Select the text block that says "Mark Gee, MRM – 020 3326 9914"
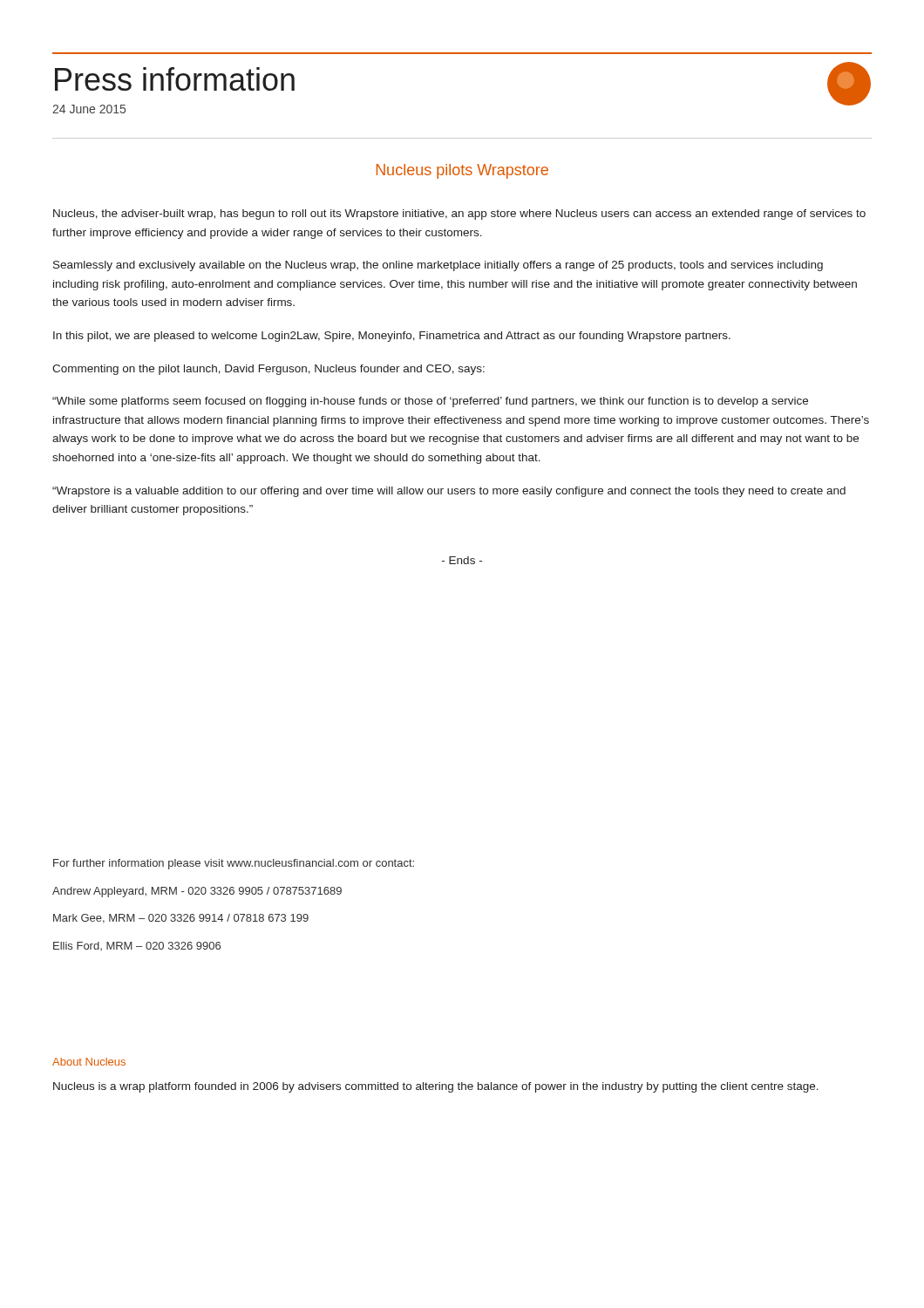The image size is (924, 1308). (181, 918)
